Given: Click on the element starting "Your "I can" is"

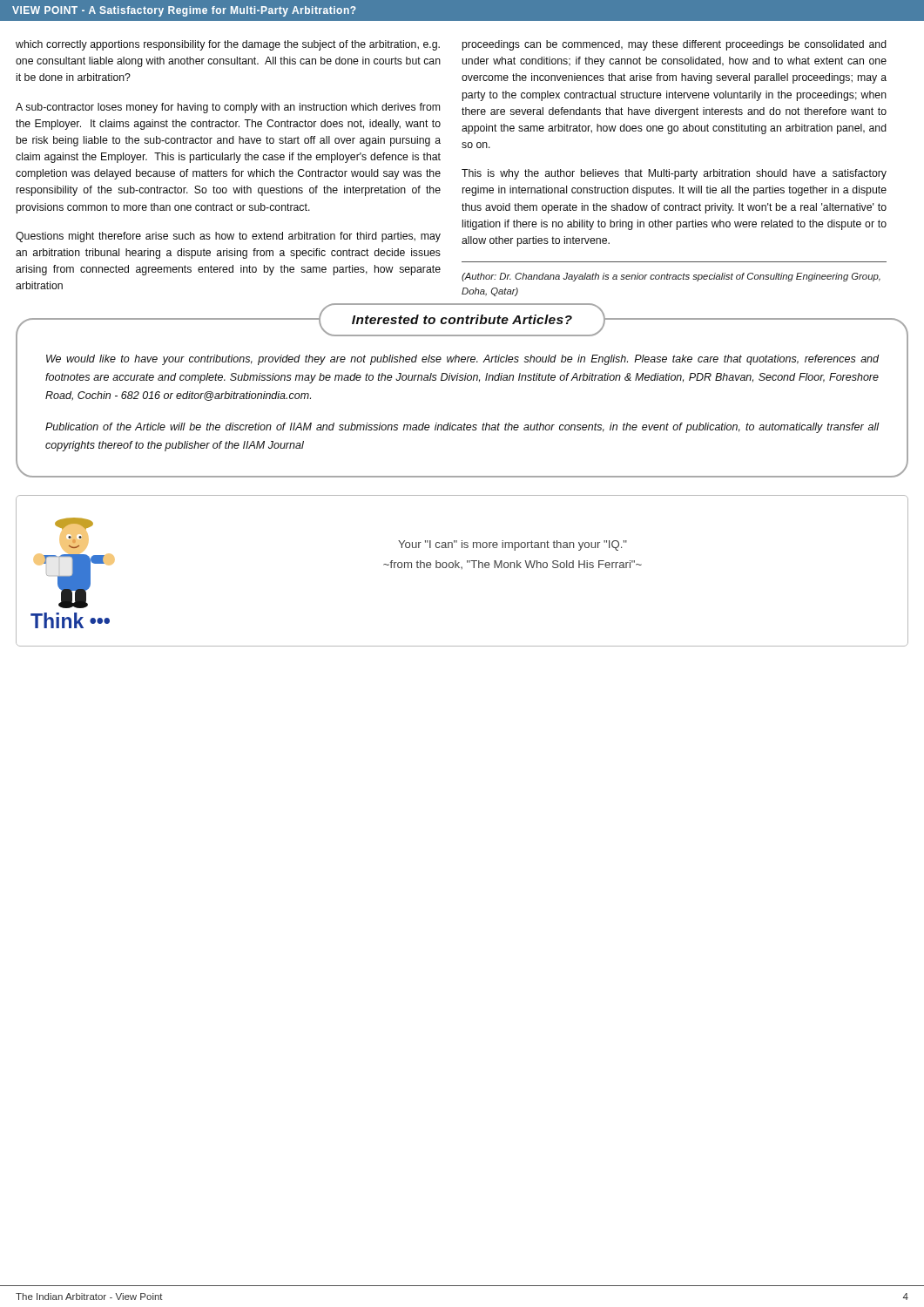Looking at the screenshot, I should [x=512, y=554].
